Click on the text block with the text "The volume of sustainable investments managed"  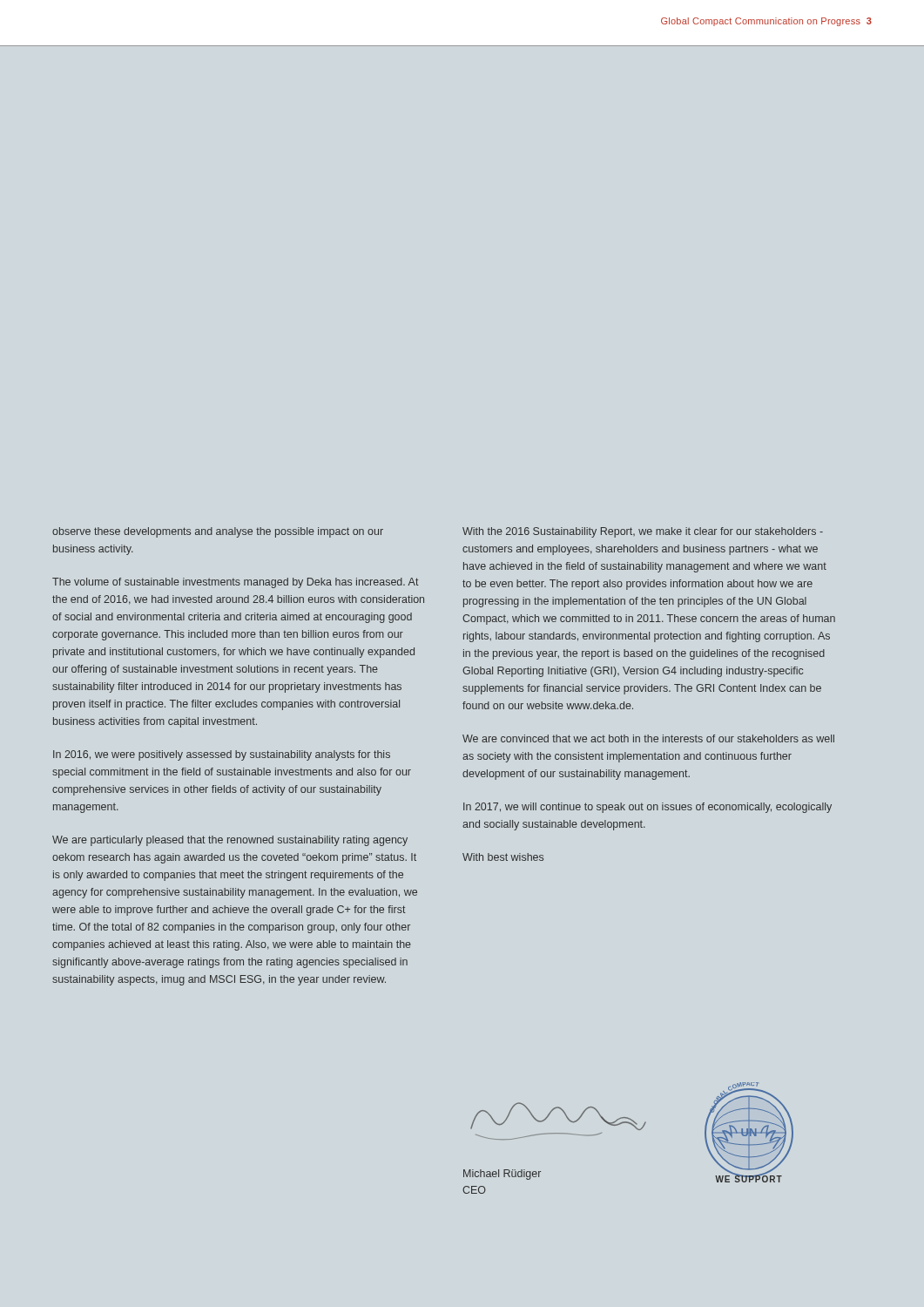(239, 652)
